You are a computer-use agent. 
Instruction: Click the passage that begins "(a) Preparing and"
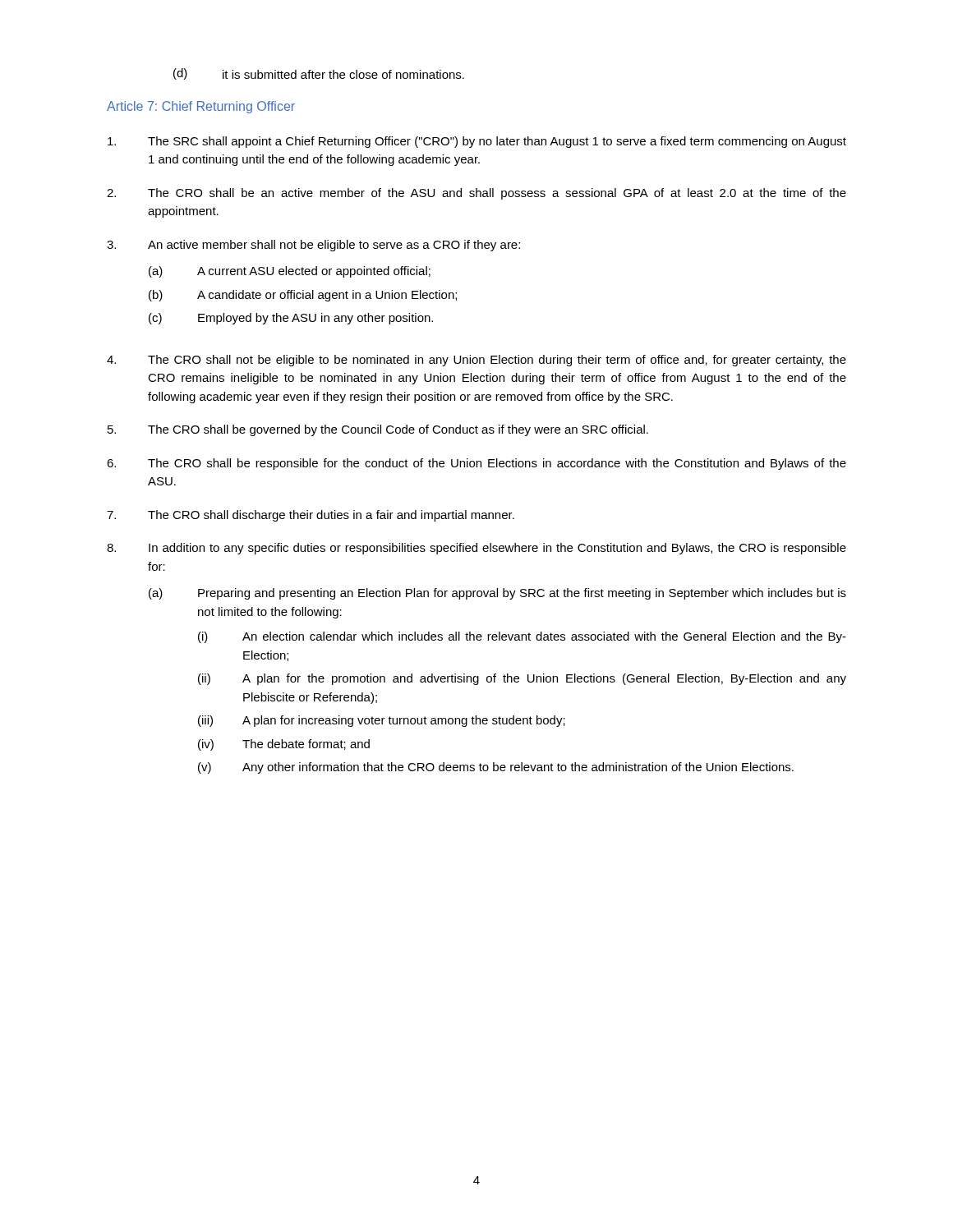pos(497,683)
